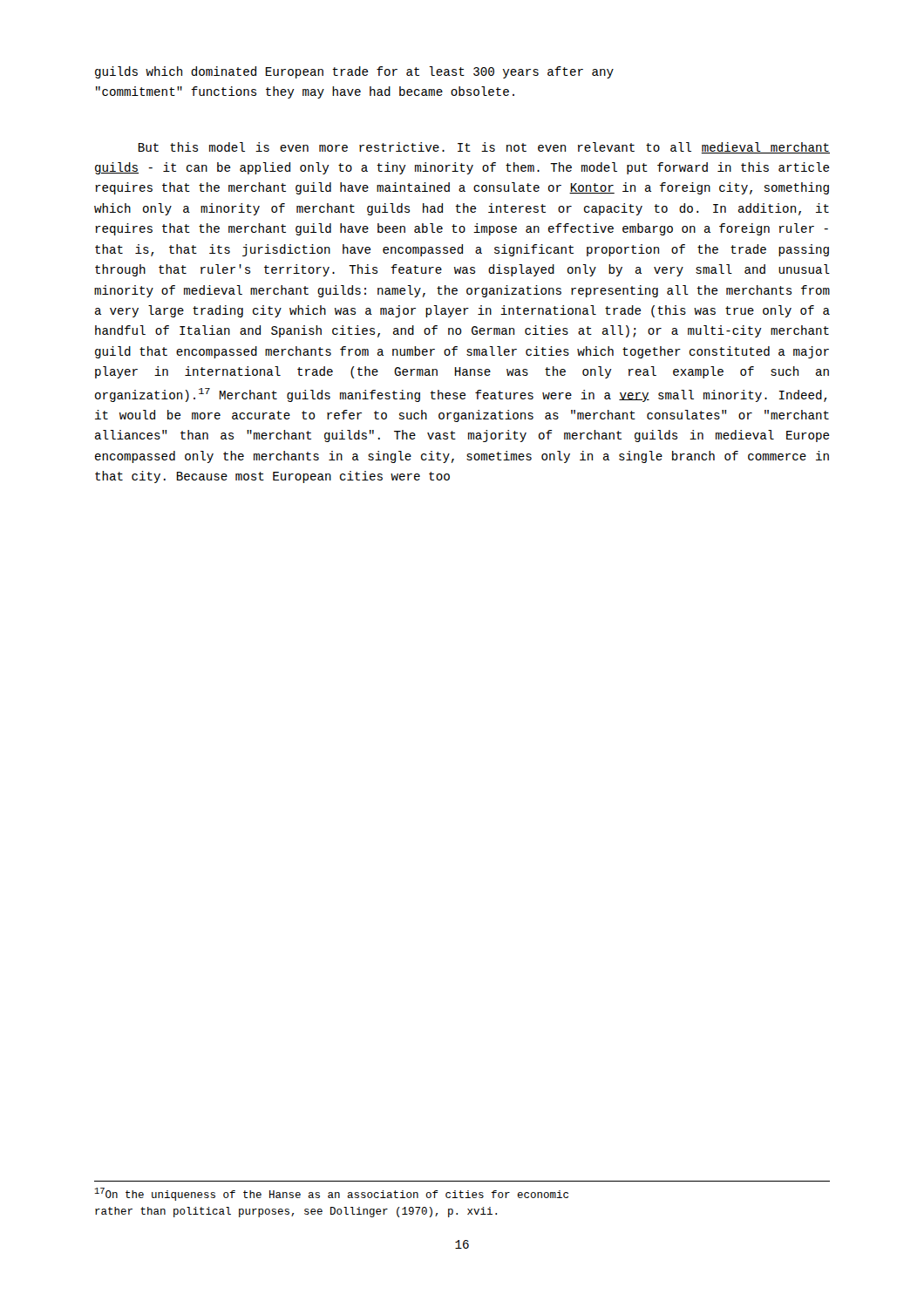Screen dimensions: 1308x924
Task: Navigate to the block starting "guilds which dominated"
Action: tap(462, 83)
